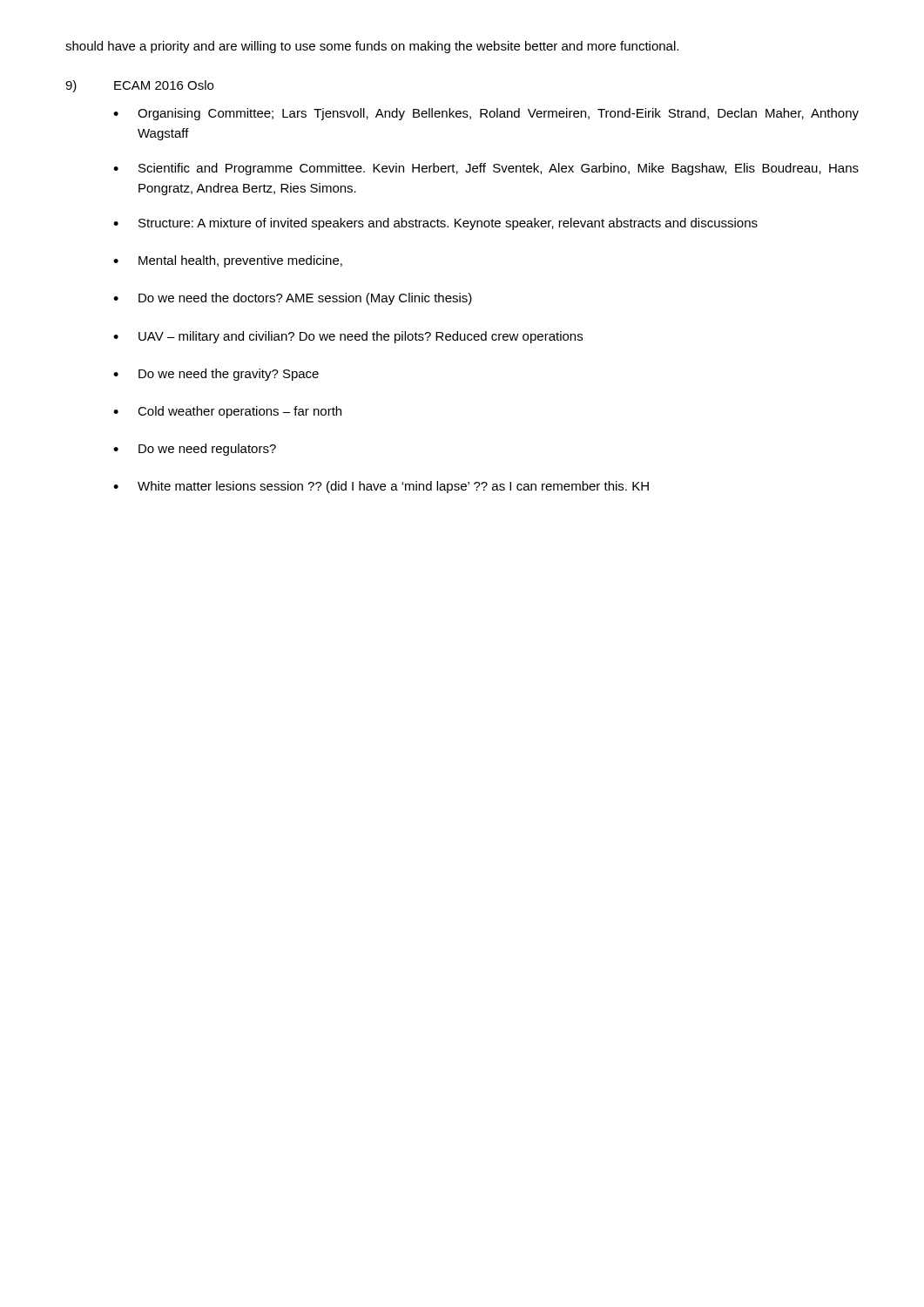Find the list item with the text "• Do we need regulators?"
Screen dimensions: 1307x924
pos(195,450)
